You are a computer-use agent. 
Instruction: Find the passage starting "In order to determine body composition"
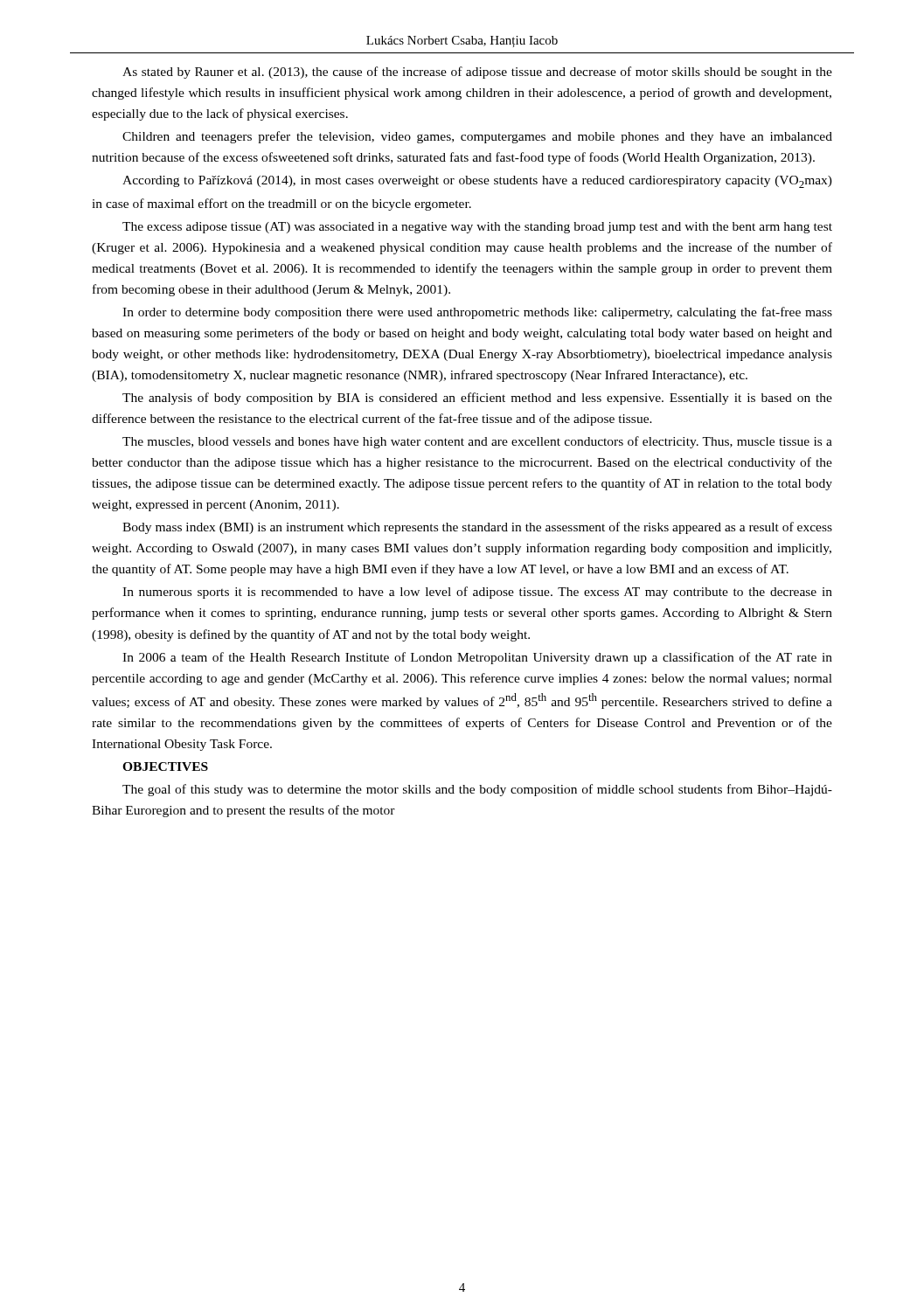pyautogui.click(x=462, y=344)
